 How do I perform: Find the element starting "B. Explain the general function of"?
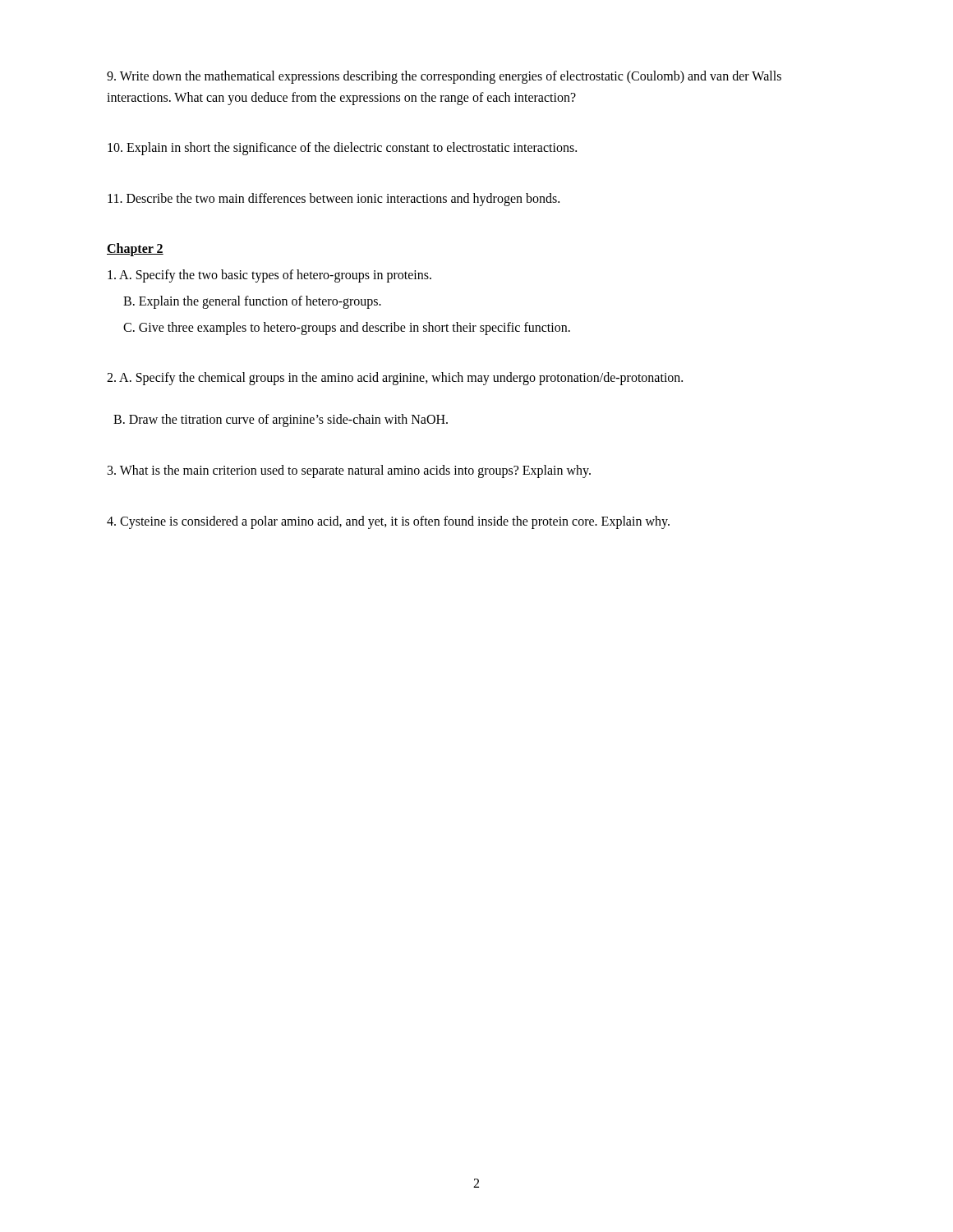252,301
